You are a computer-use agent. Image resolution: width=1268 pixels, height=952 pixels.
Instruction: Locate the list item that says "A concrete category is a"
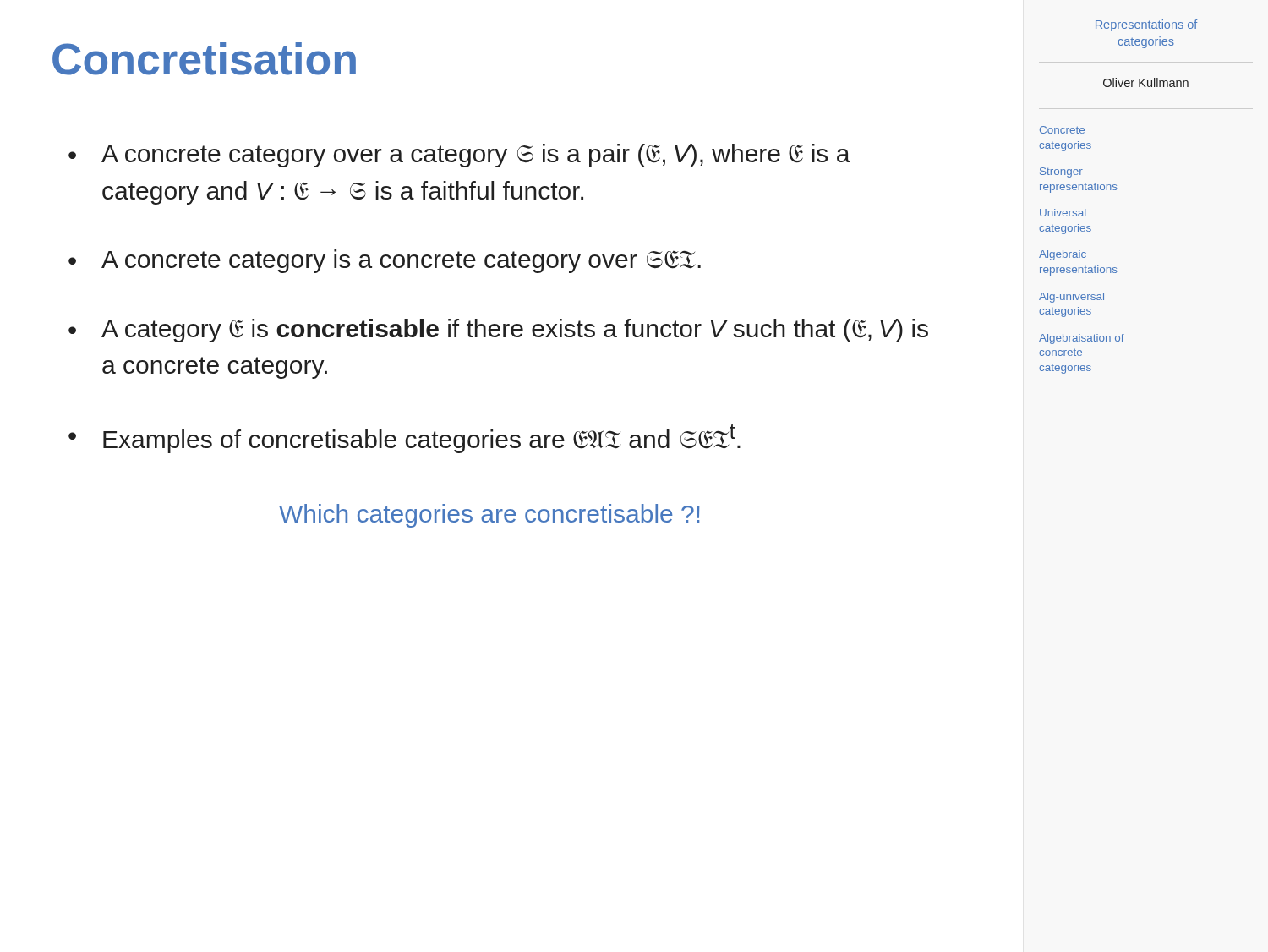click(402, 259)
